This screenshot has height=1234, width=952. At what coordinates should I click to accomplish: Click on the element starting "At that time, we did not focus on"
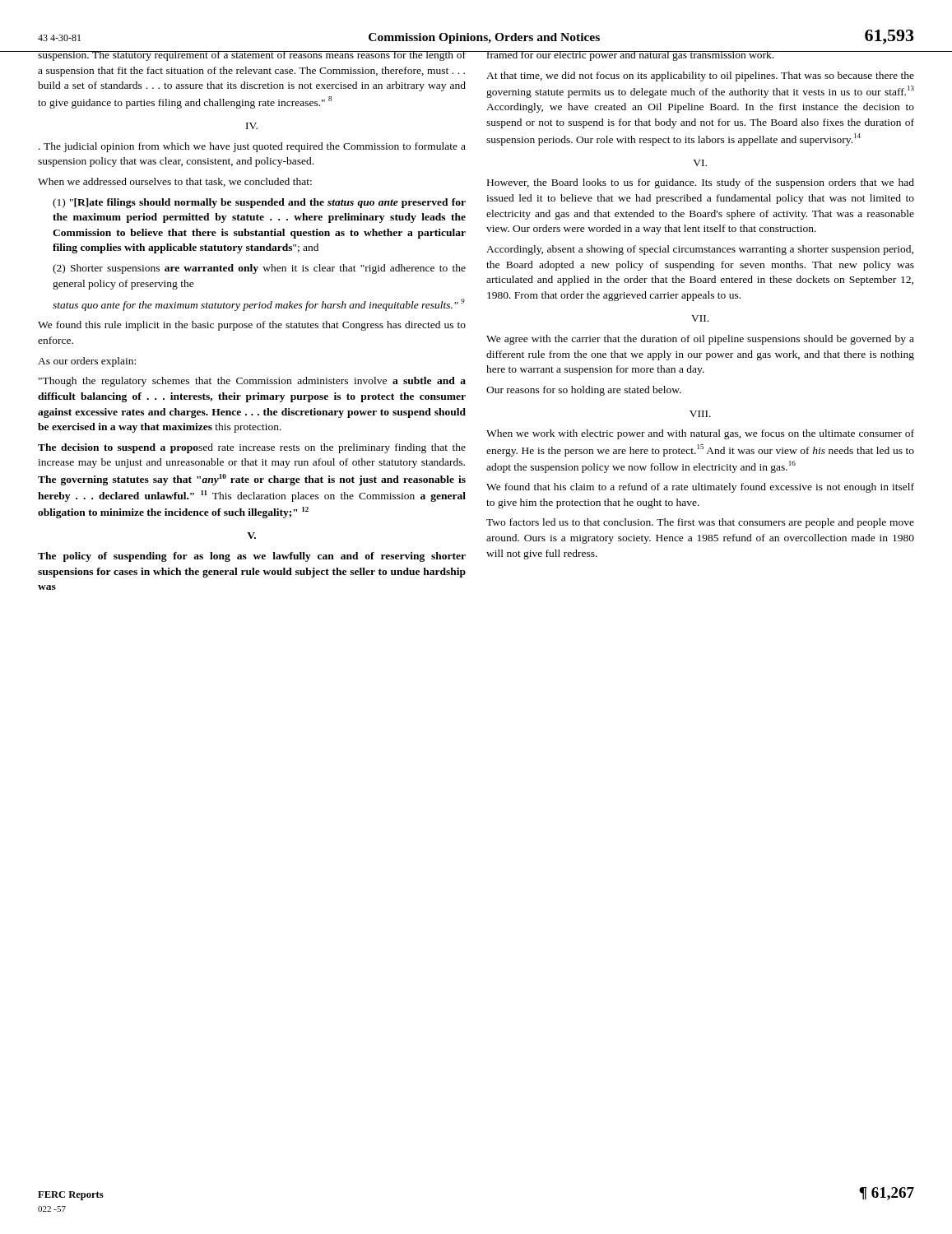pos(700,108)
